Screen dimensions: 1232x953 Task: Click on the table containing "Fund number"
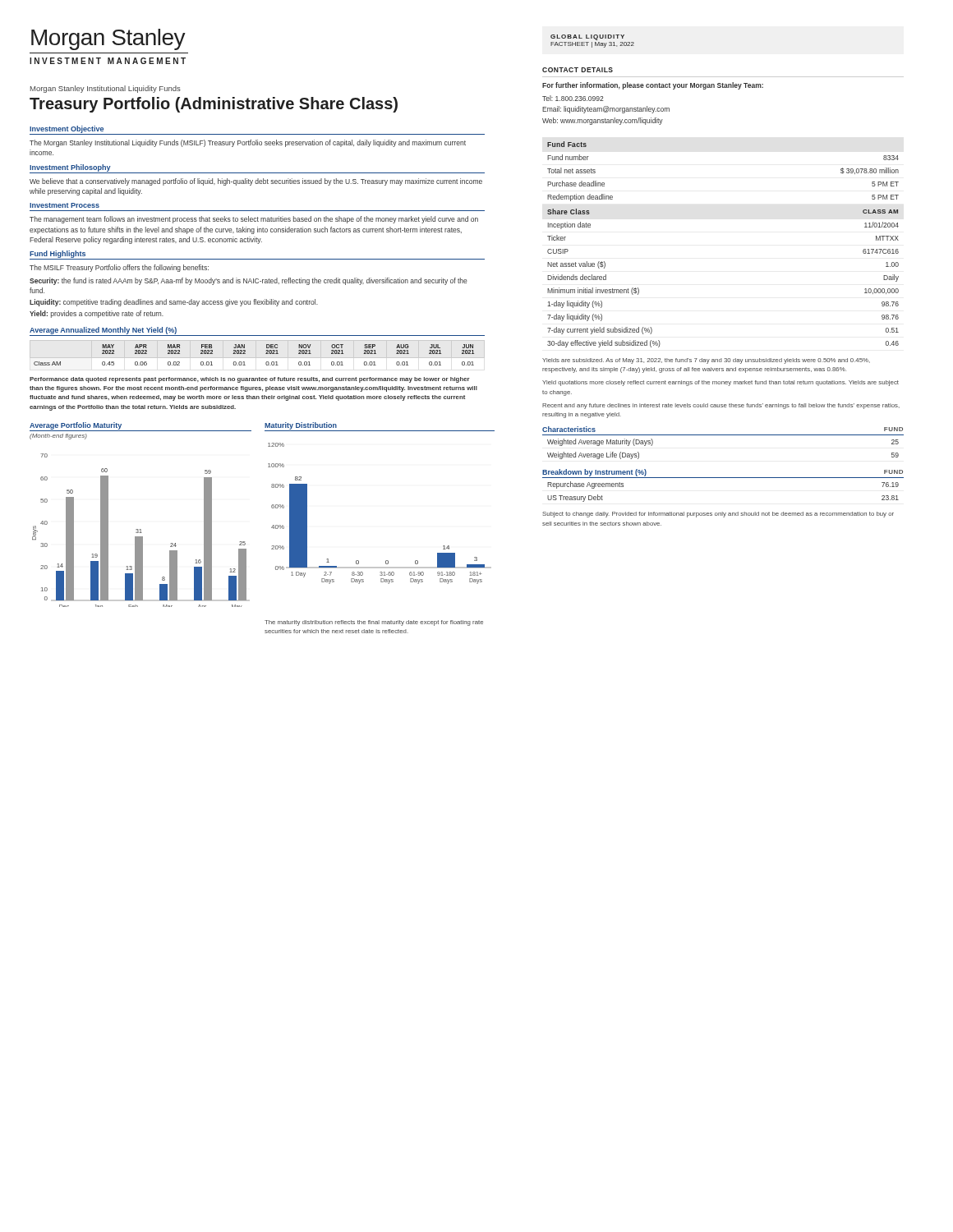pos(723,178)
